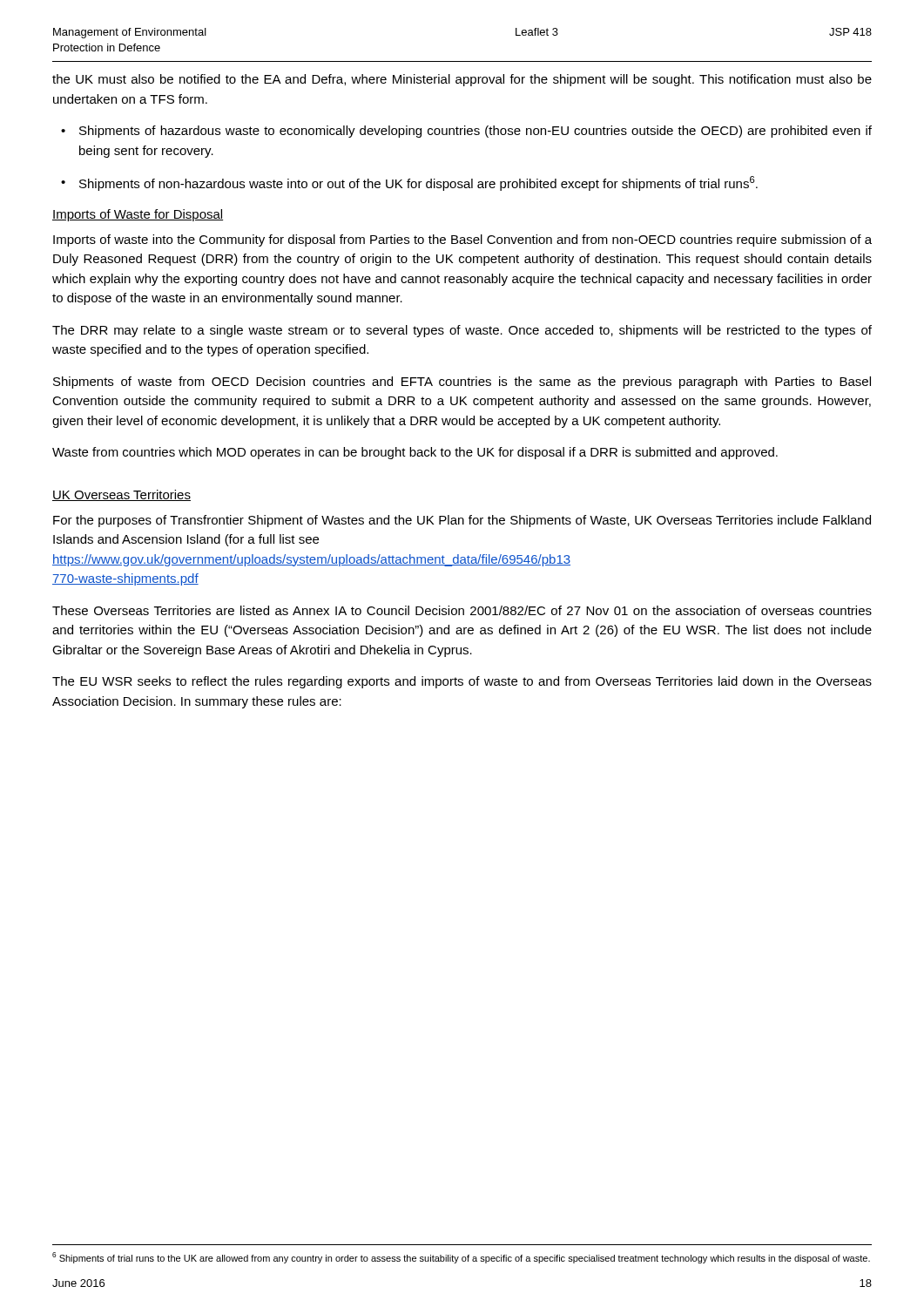This screenshot has width=924, height=1307.
Task: Click on the text block containing "These Overseas Territories are listed as"
Action: (462, 630)
